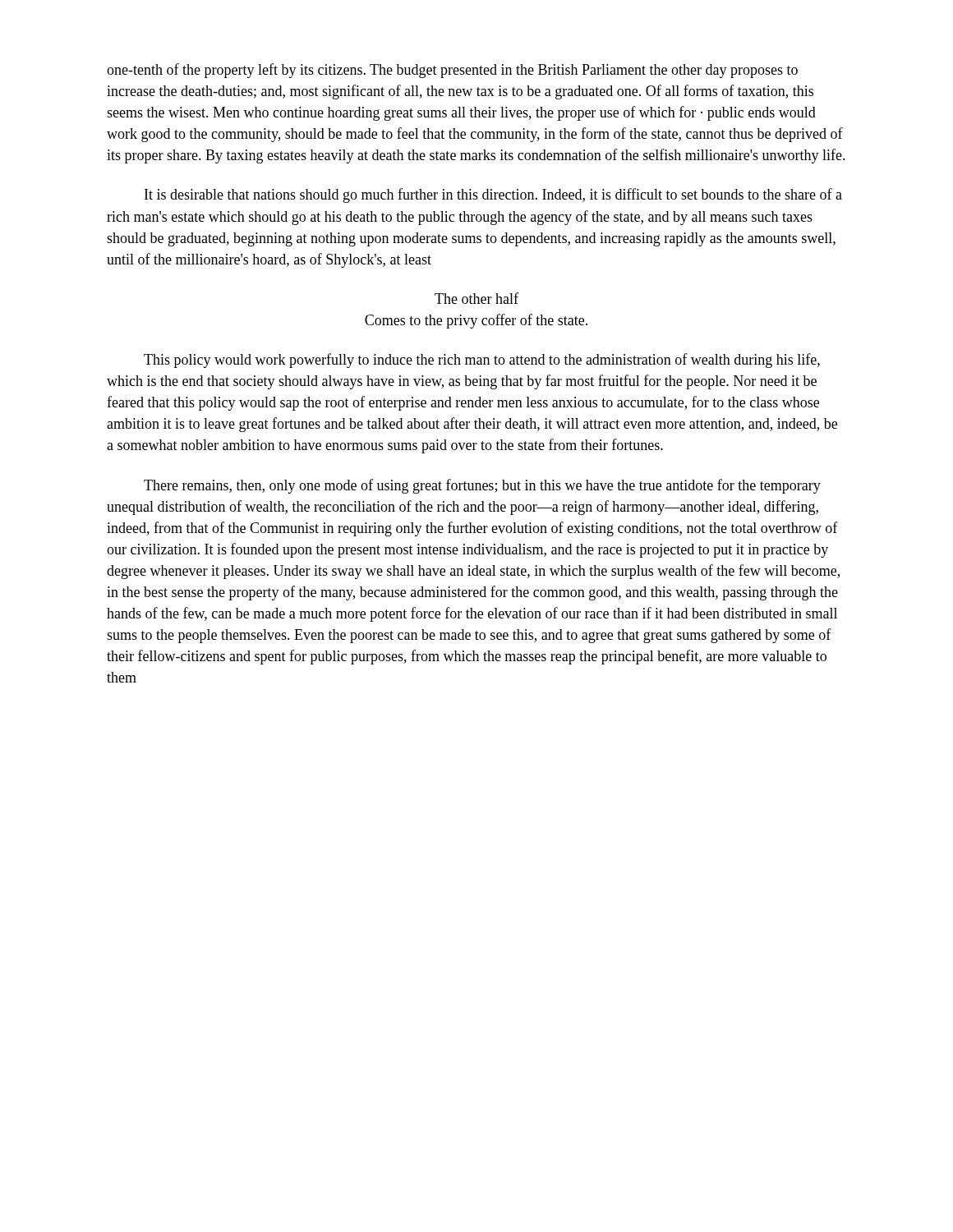
Task: Locate the block of text that opens with "The other half"
Action: click(x=476, y=310)
